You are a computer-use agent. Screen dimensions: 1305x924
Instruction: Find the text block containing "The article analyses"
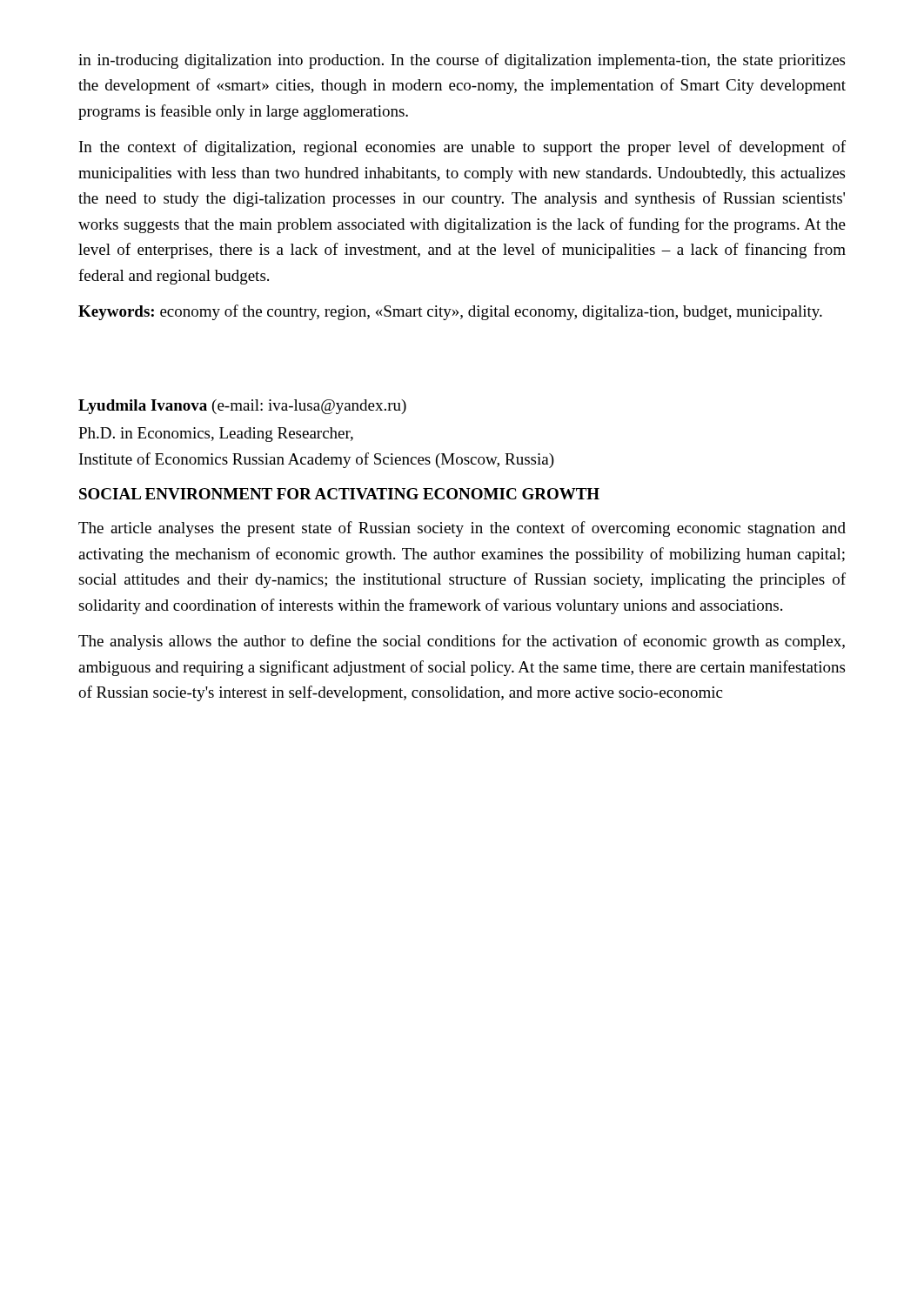(x=462, y=566)
